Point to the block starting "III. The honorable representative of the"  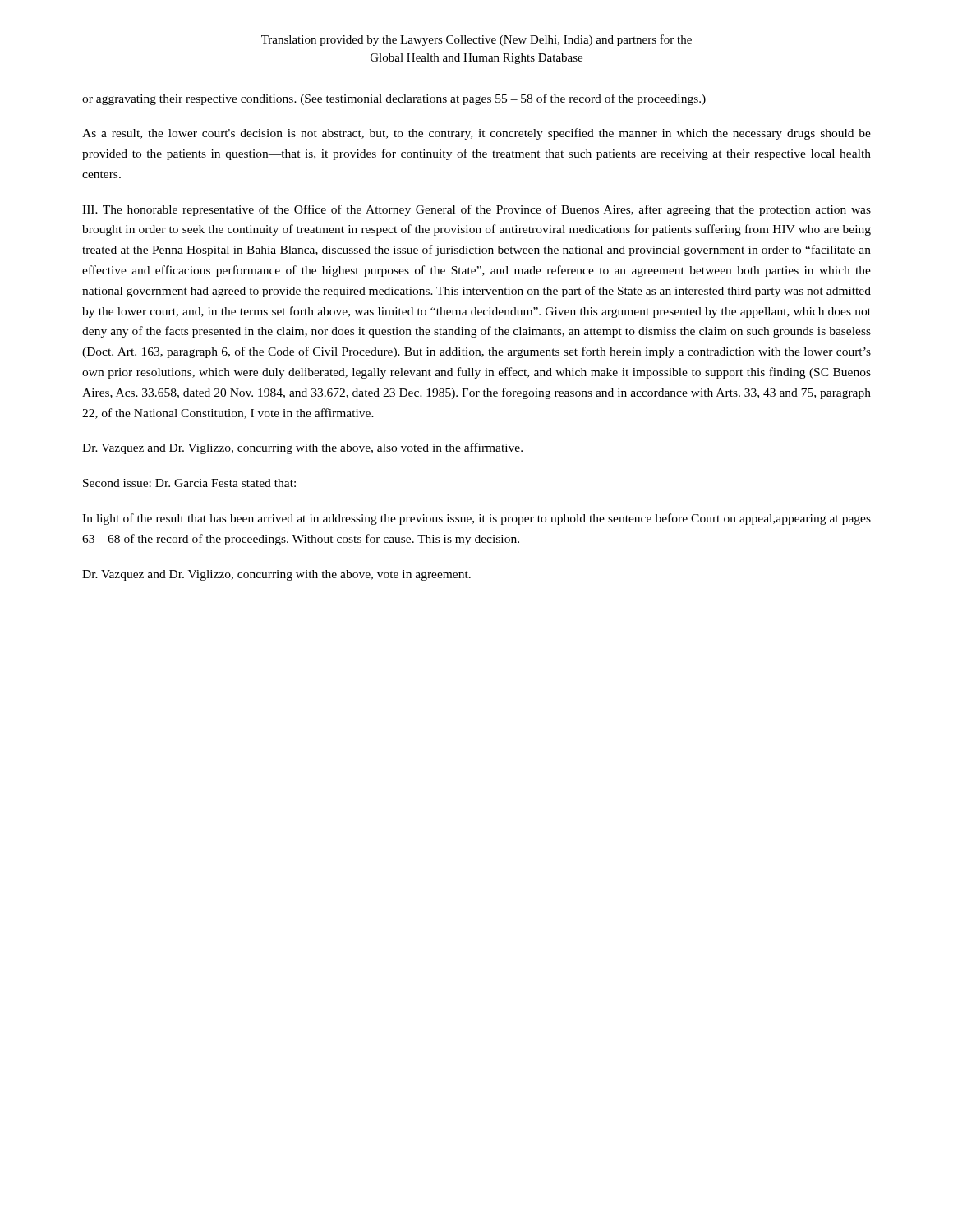pos(476,311)
